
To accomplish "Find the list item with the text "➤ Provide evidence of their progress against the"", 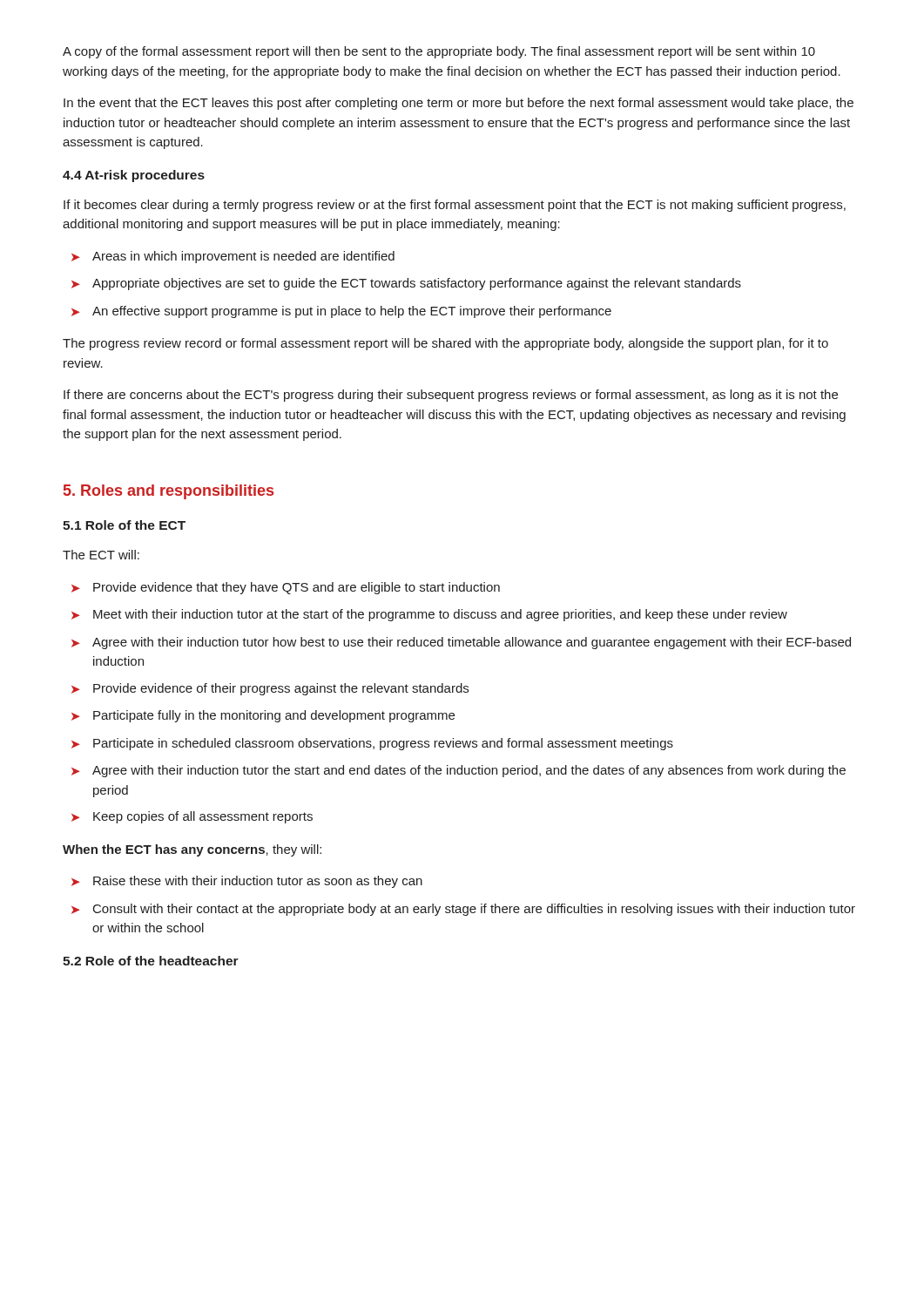I will (x=465, y=689).
